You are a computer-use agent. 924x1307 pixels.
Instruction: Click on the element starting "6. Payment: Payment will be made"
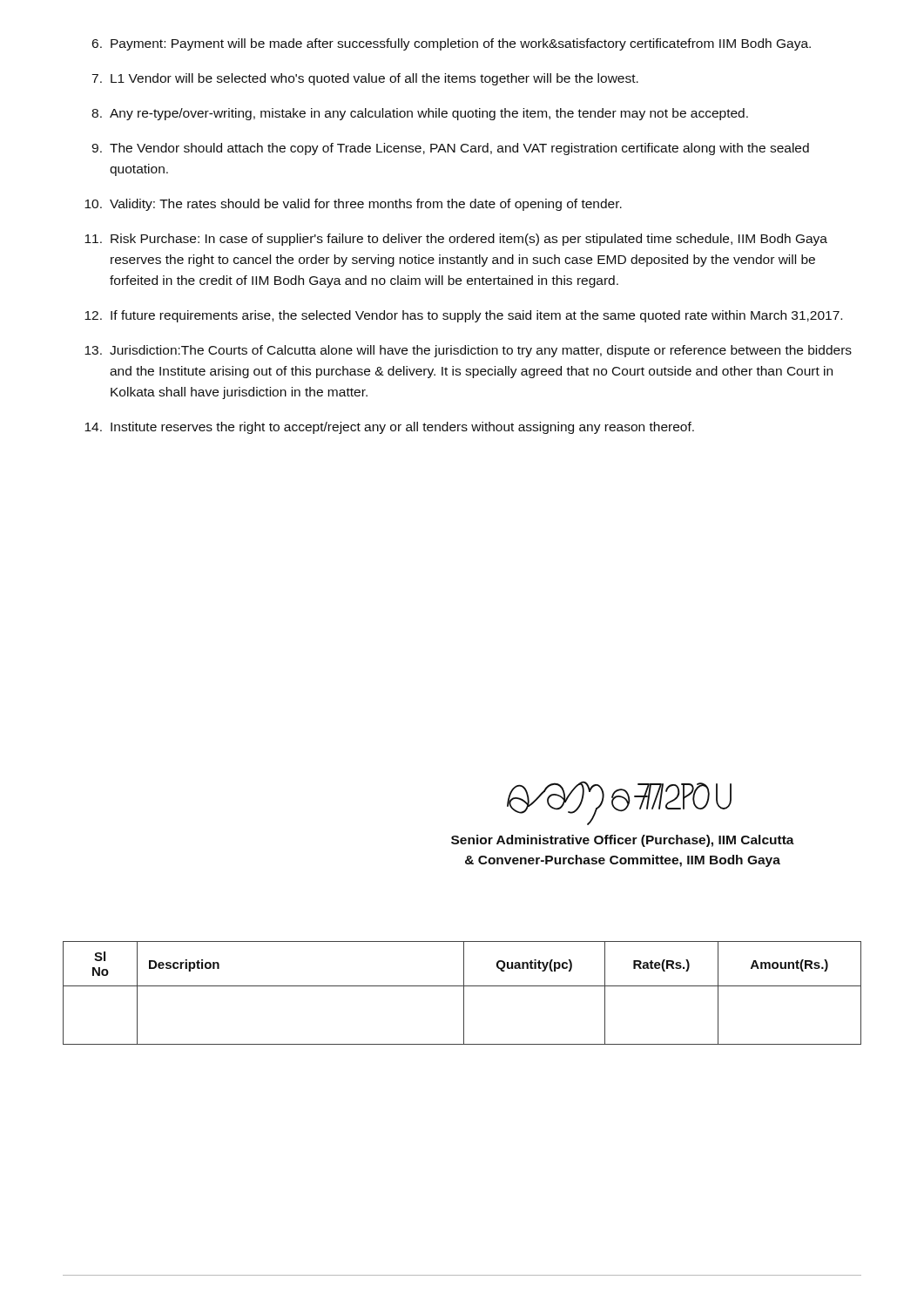462,44
